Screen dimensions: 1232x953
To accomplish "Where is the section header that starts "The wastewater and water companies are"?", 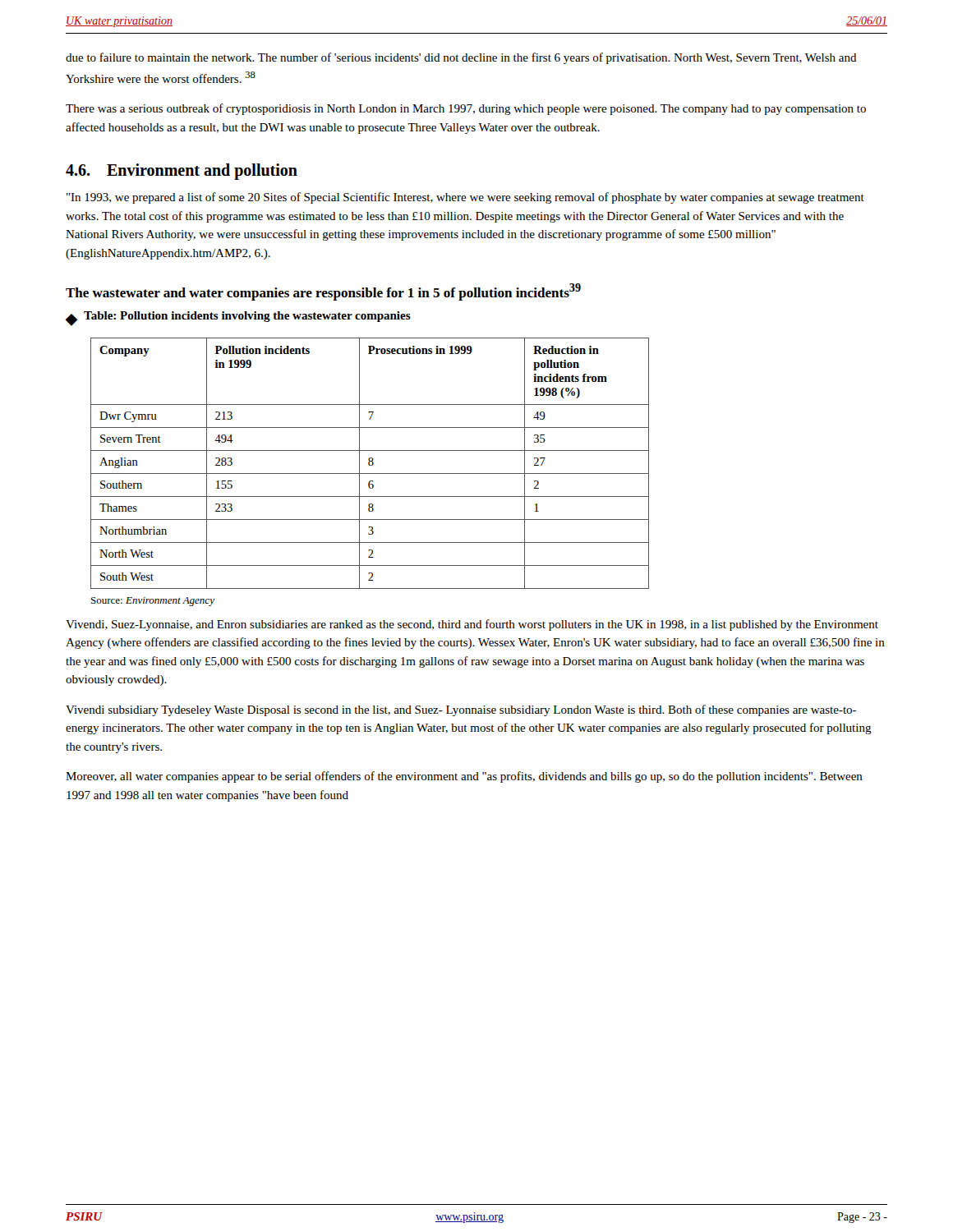I will (323, 291).
